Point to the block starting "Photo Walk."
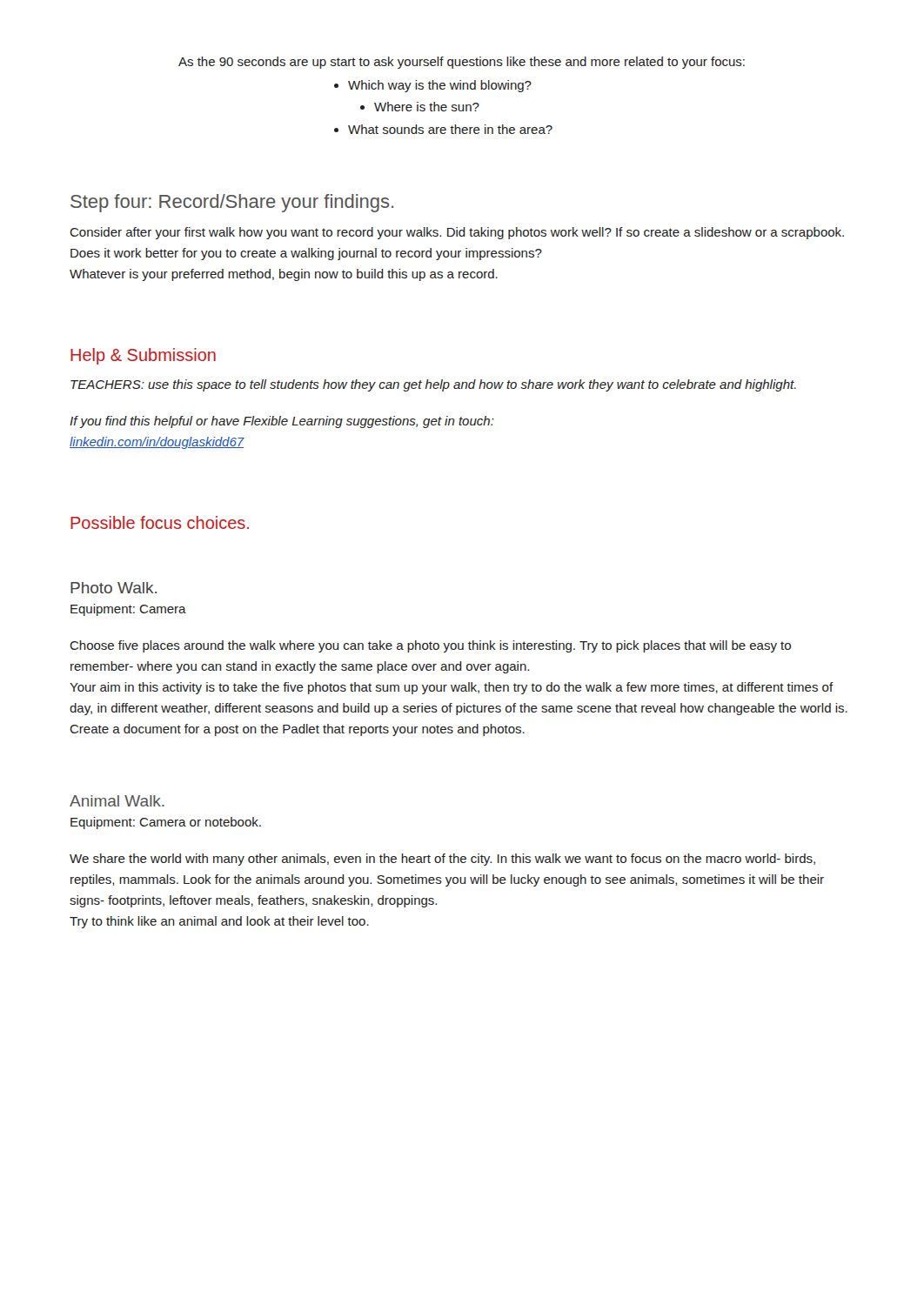The image size is (924, 1305). [x=114, y=588]
